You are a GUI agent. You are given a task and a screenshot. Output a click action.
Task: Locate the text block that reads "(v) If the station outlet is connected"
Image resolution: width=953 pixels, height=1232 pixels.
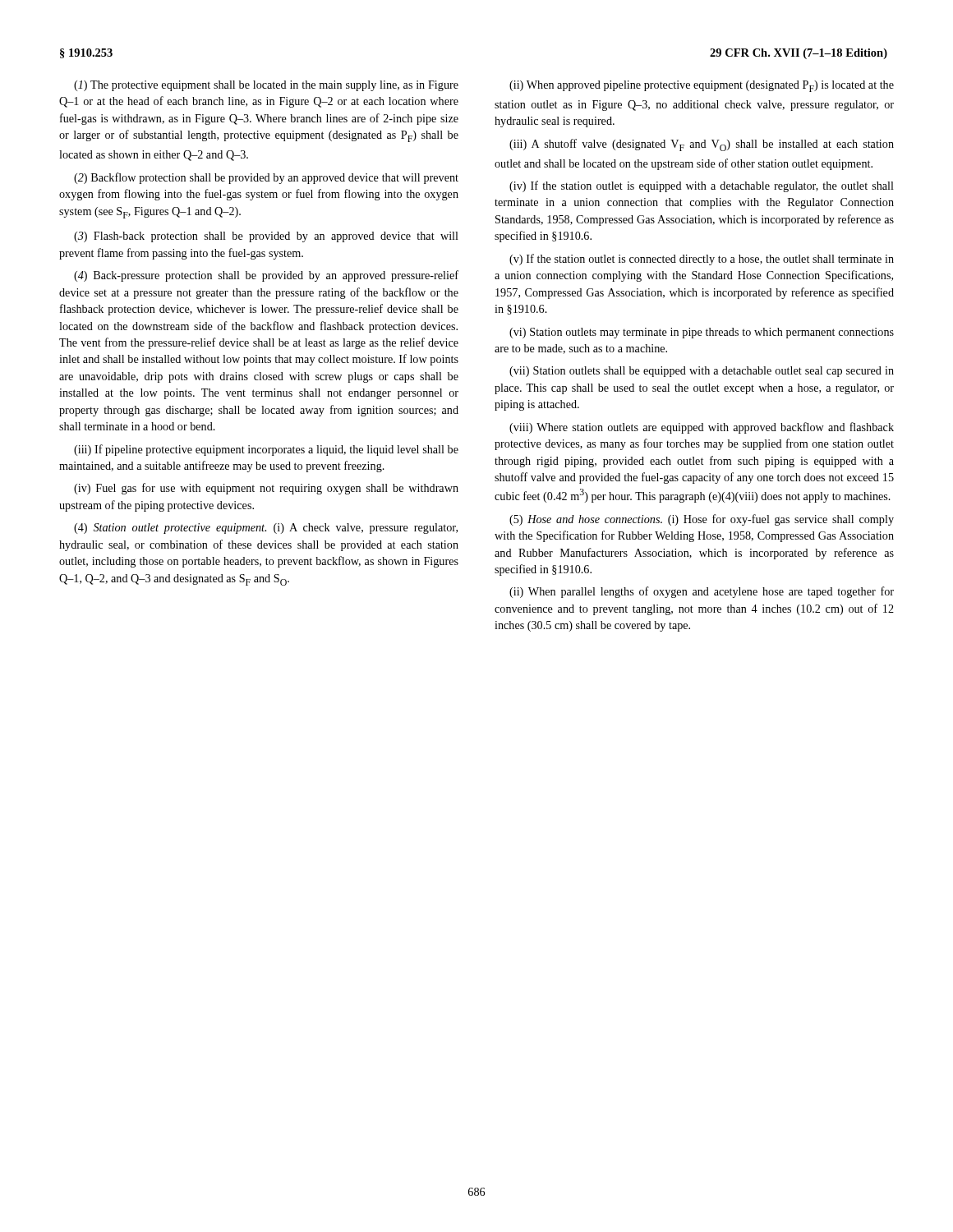[x=694, y=284]
